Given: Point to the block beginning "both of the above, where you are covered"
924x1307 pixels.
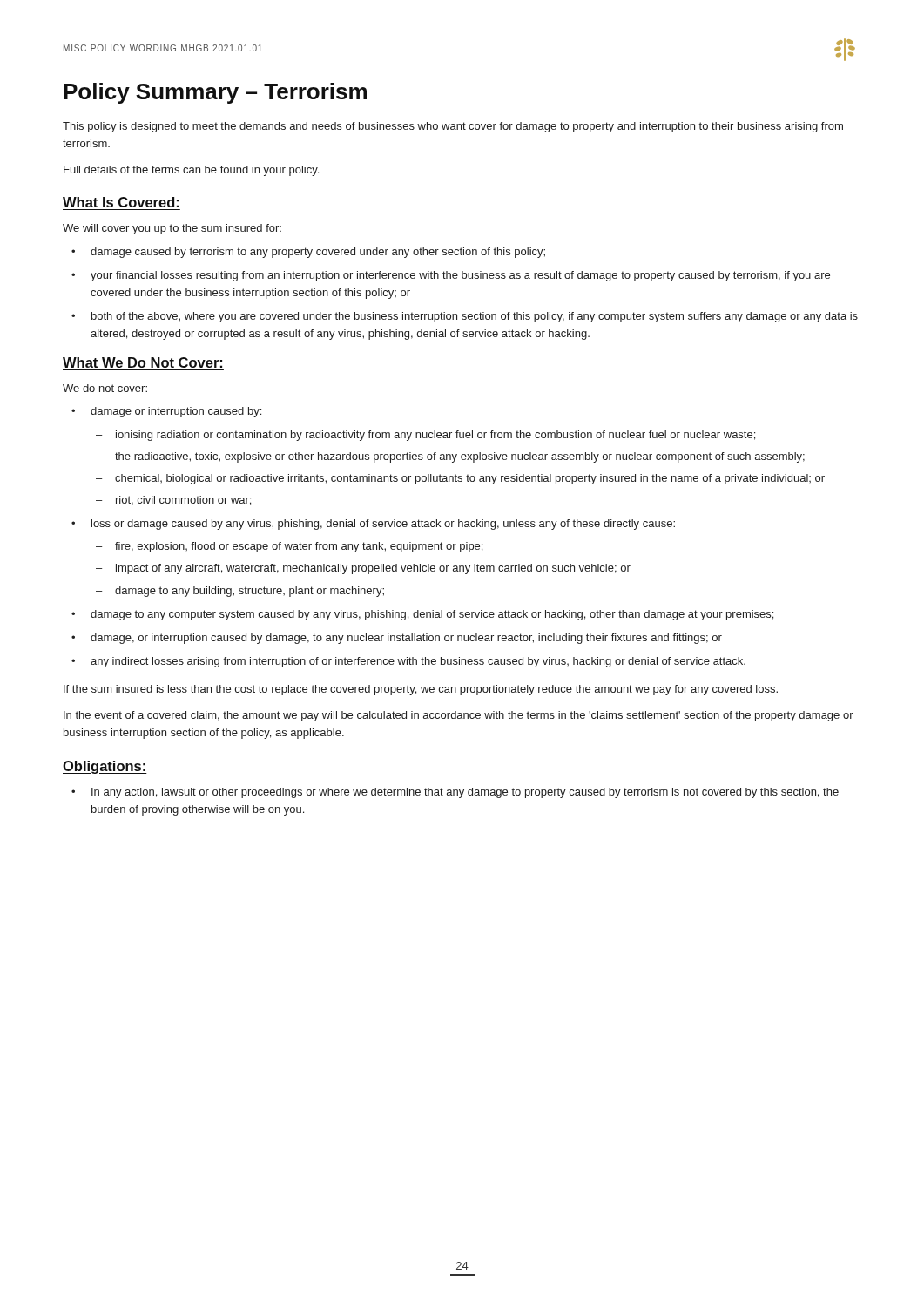Looking at the screenshot, I should point(474,325).
